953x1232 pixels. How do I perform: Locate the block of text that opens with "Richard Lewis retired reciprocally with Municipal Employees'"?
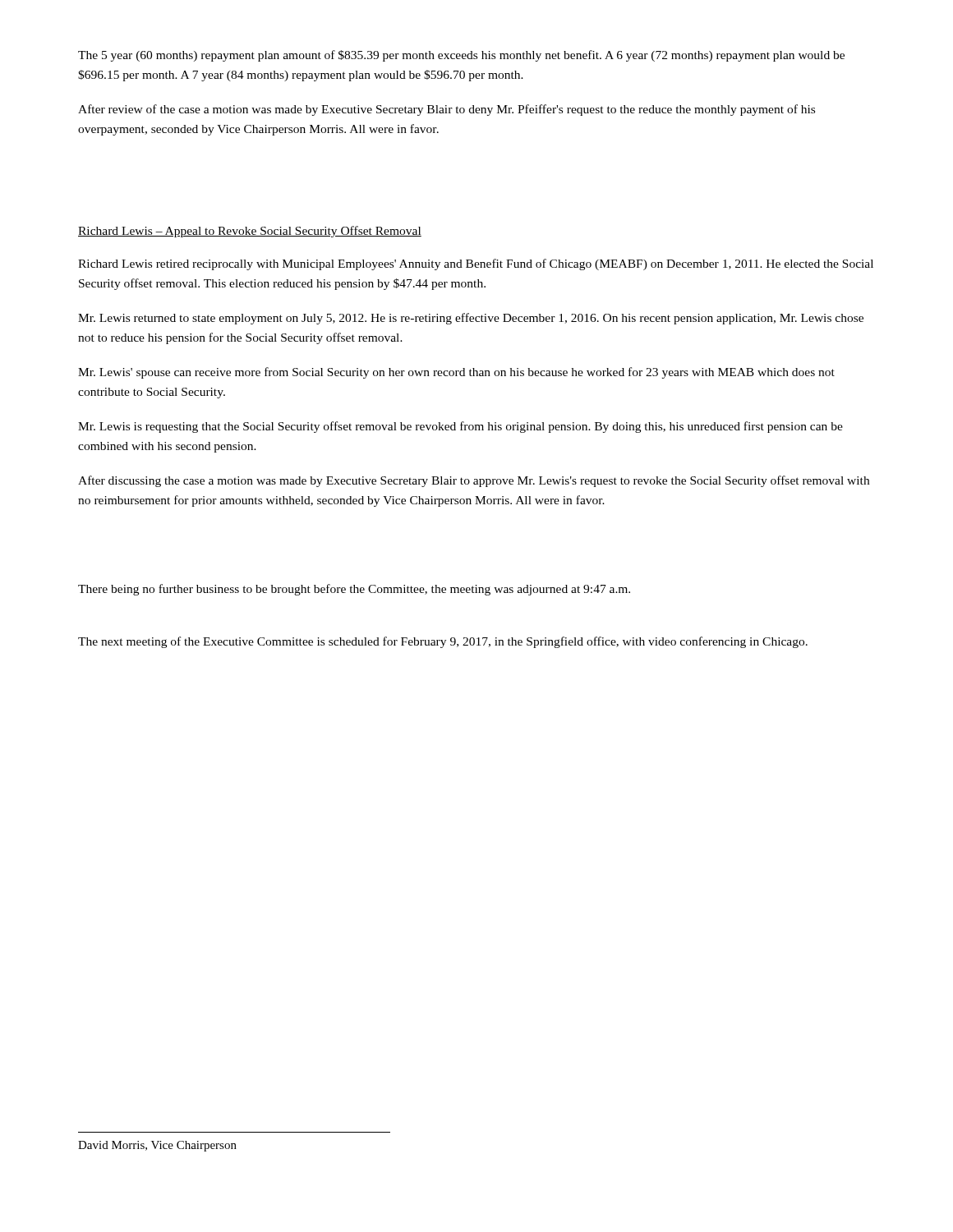click(476, 273)
